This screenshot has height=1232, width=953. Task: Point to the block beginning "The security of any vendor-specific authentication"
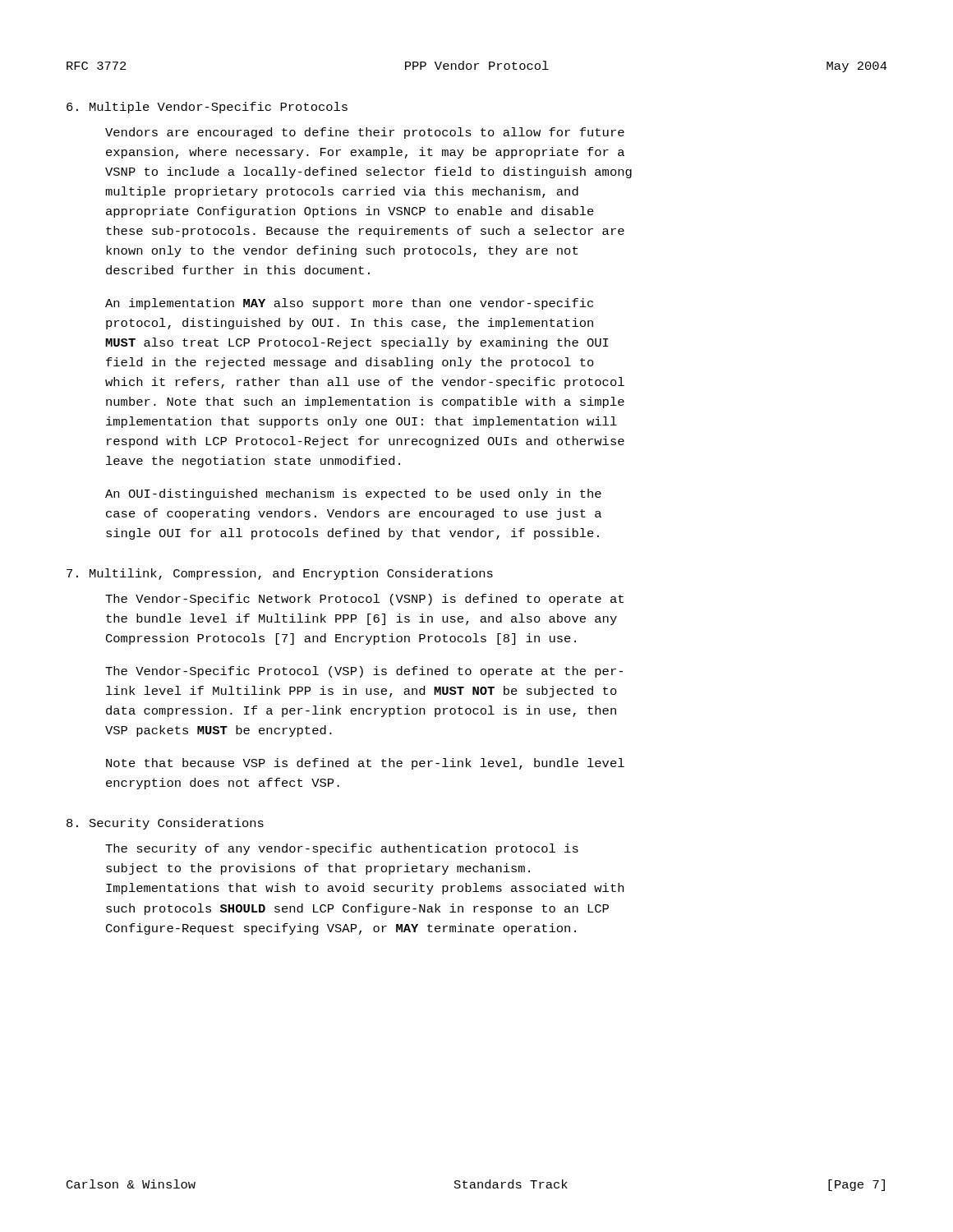[365, 889]
